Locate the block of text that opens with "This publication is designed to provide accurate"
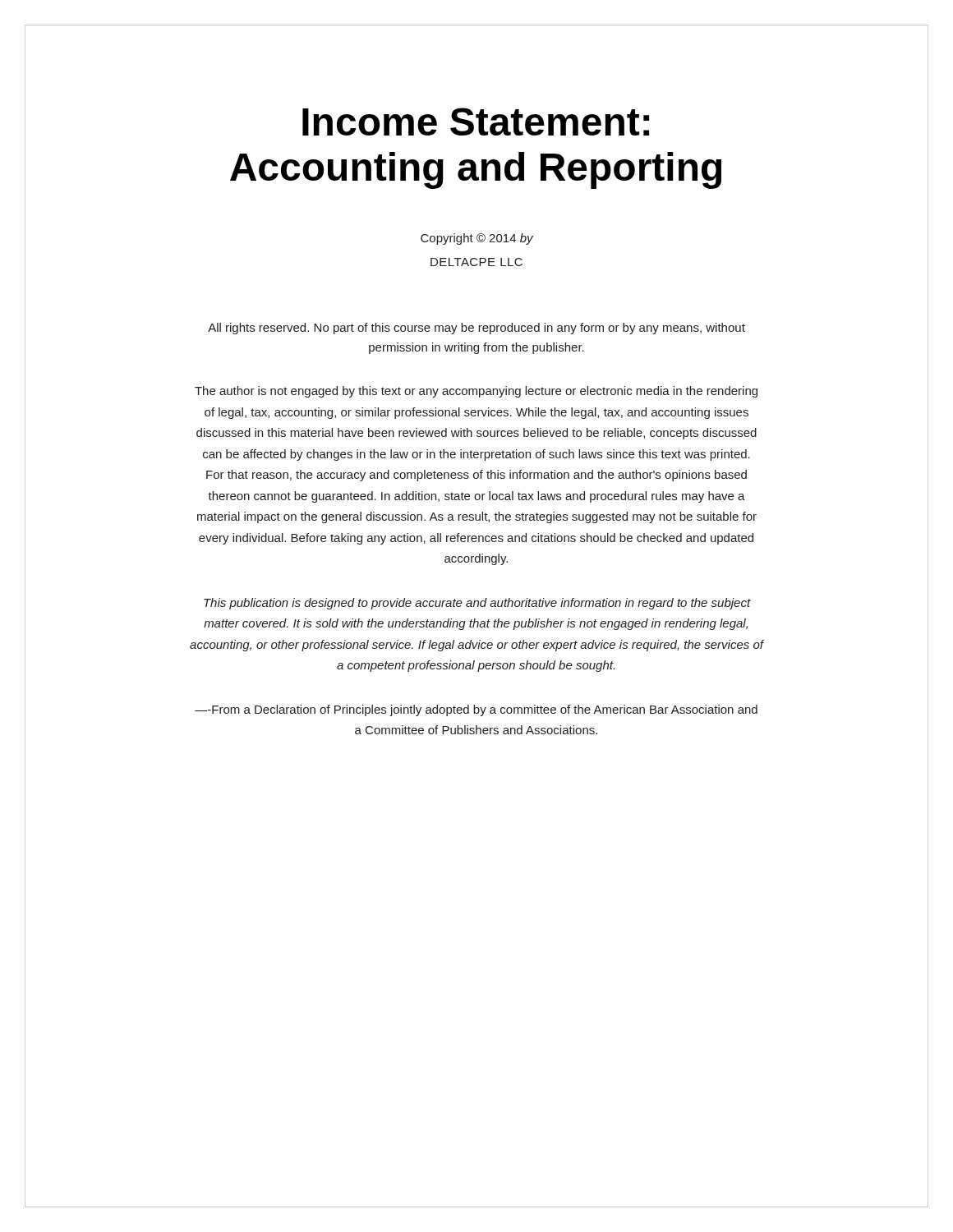Viewport: 953px width, 1232px height. coord(476,634)
